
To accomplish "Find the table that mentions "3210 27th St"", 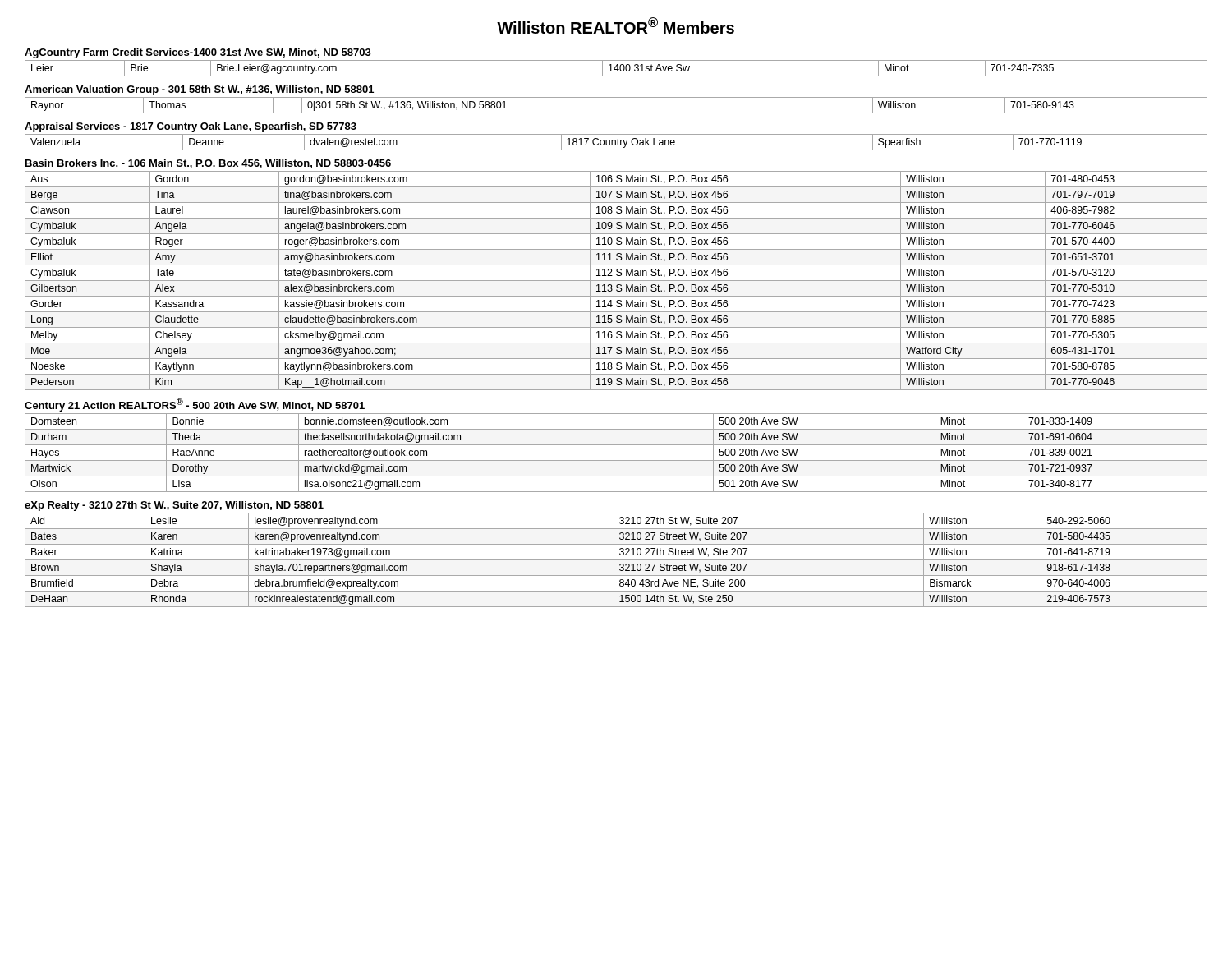I will tap(616, 560).
